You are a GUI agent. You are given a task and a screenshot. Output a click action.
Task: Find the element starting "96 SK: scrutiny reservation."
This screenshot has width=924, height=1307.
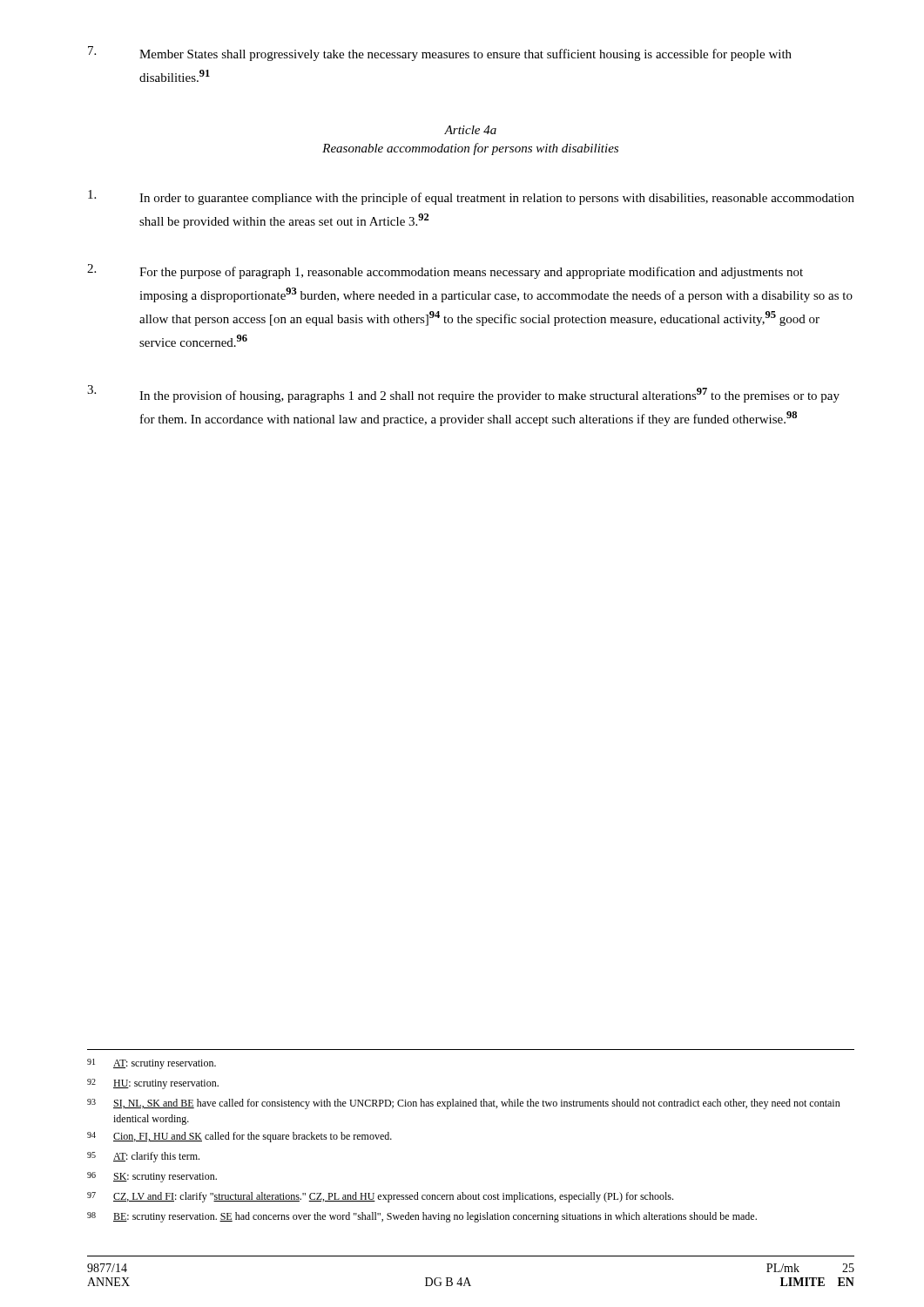(x=152, y=1177)
